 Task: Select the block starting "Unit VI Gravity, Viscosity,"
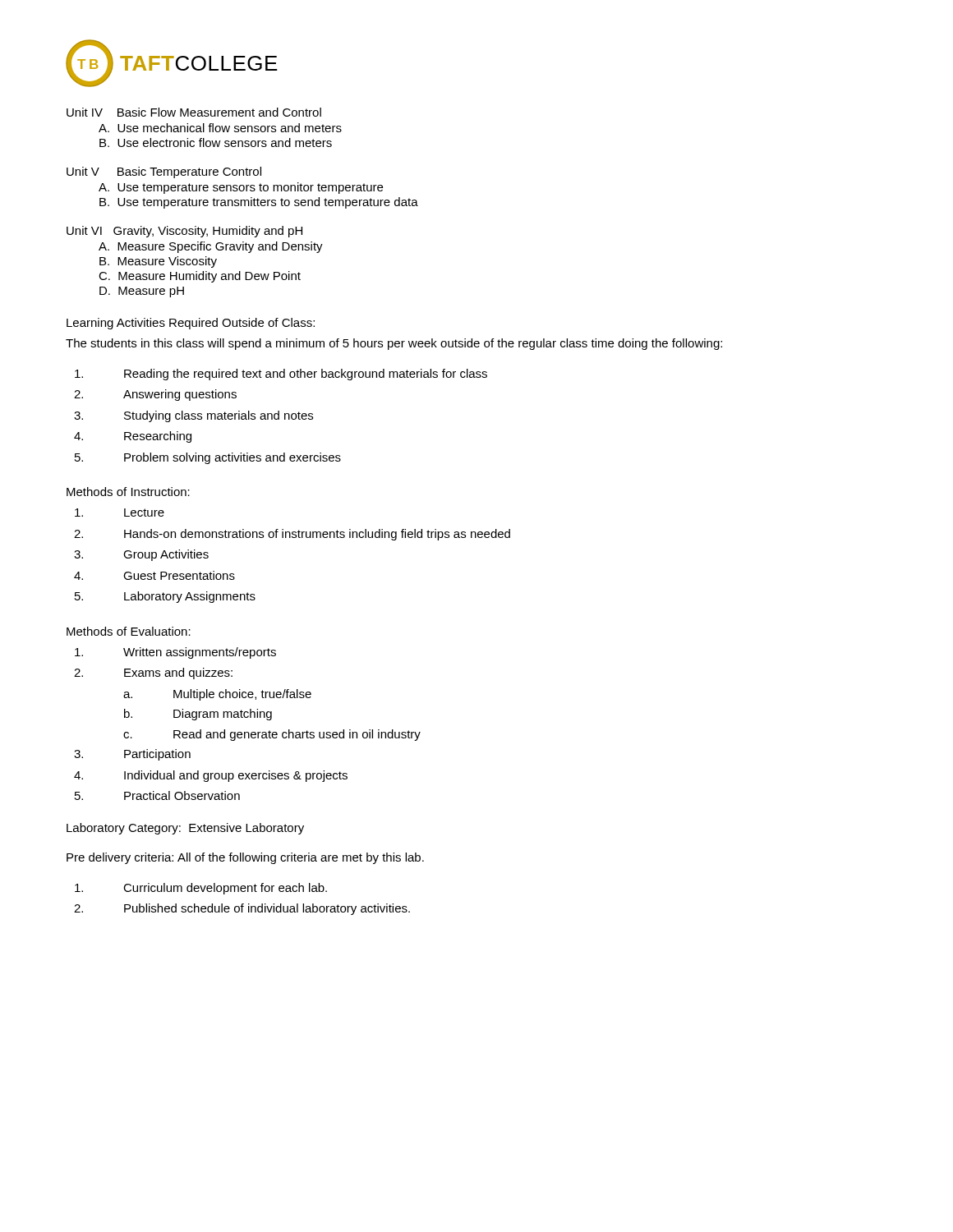click(184, 232)
